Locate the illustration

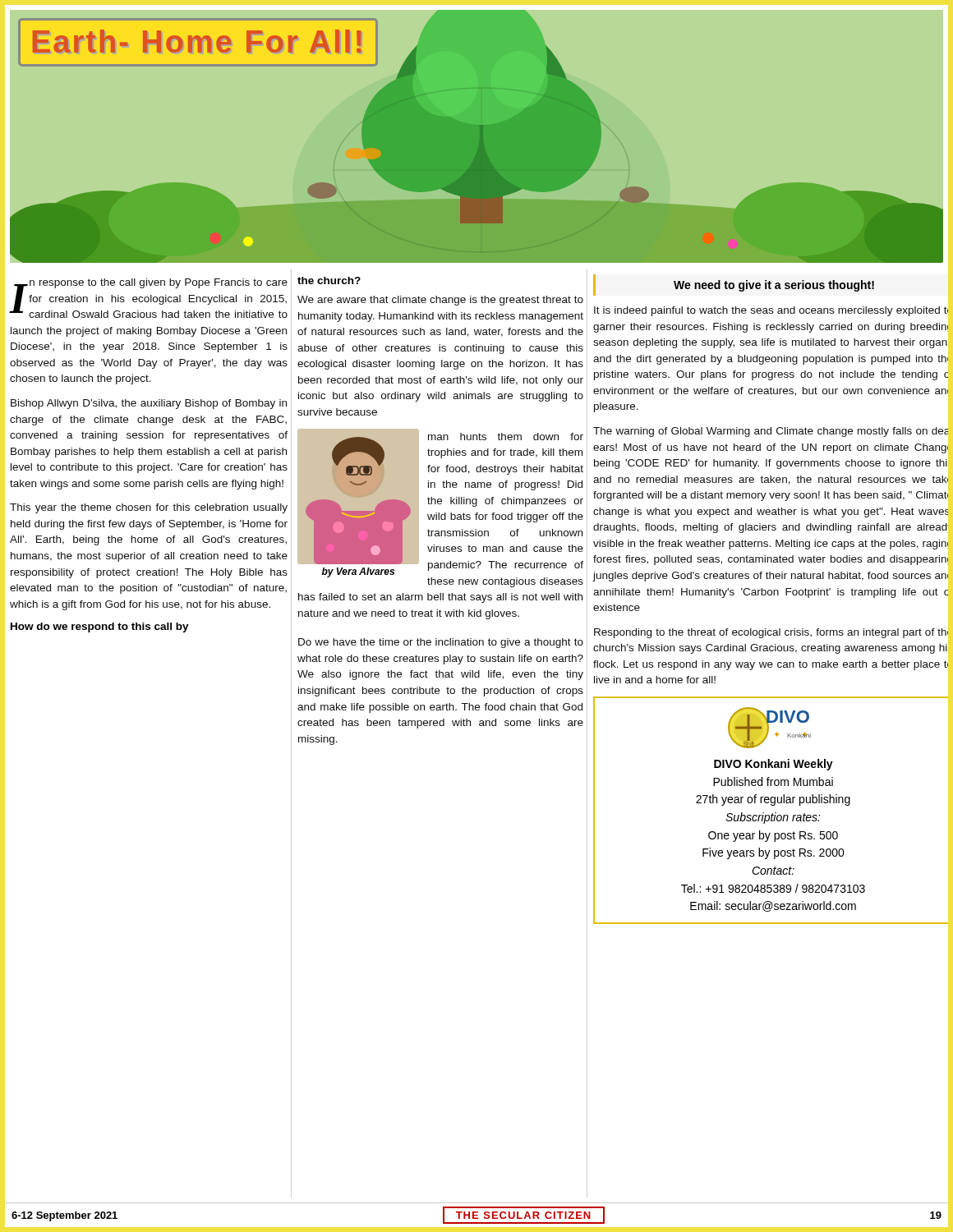click(x=476, y=136)
